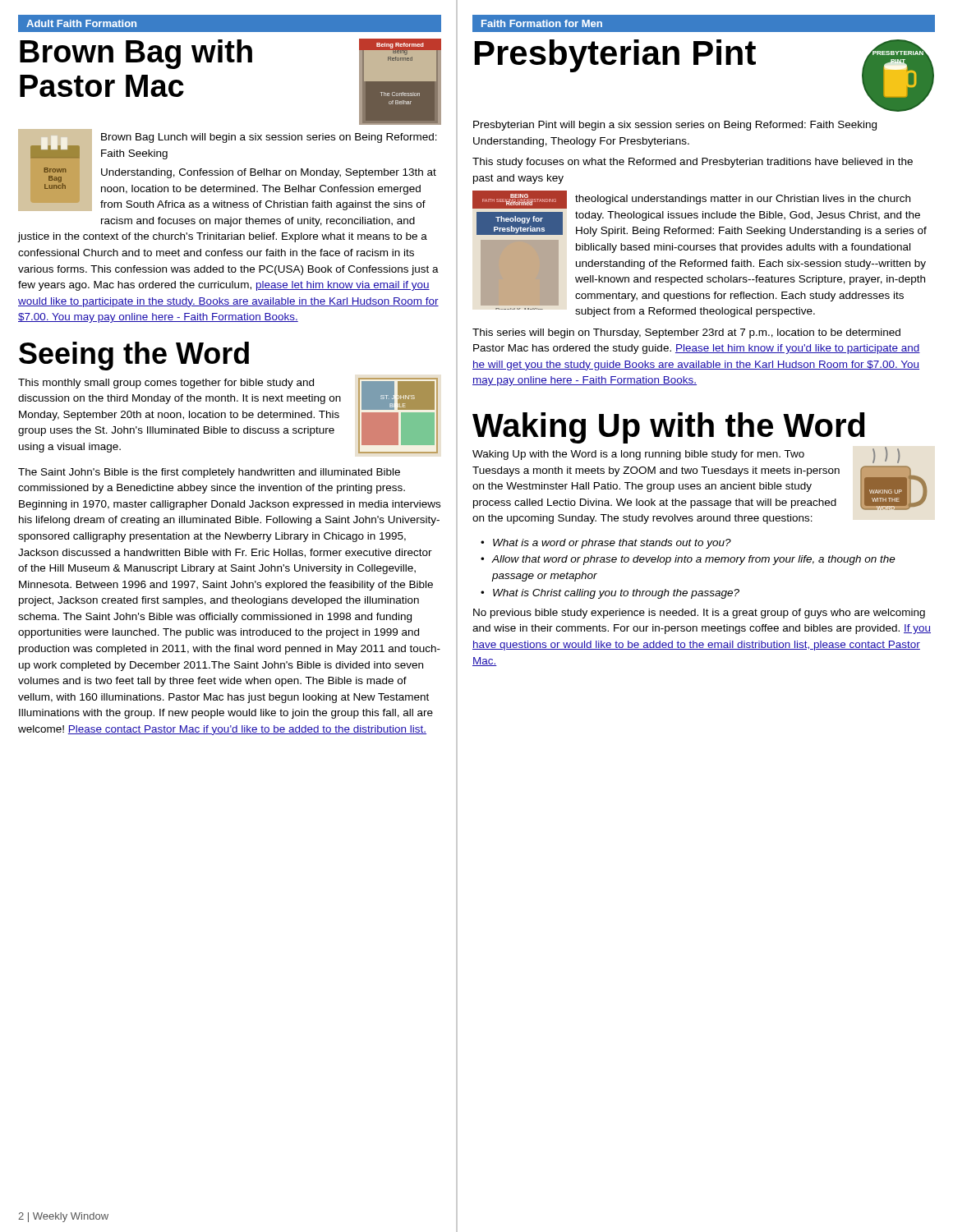This screenshot has width=953, height=1232.
Task: Find the text starting "Brown Bag with Pastor Mac Being"
Action: coord(230,81)
